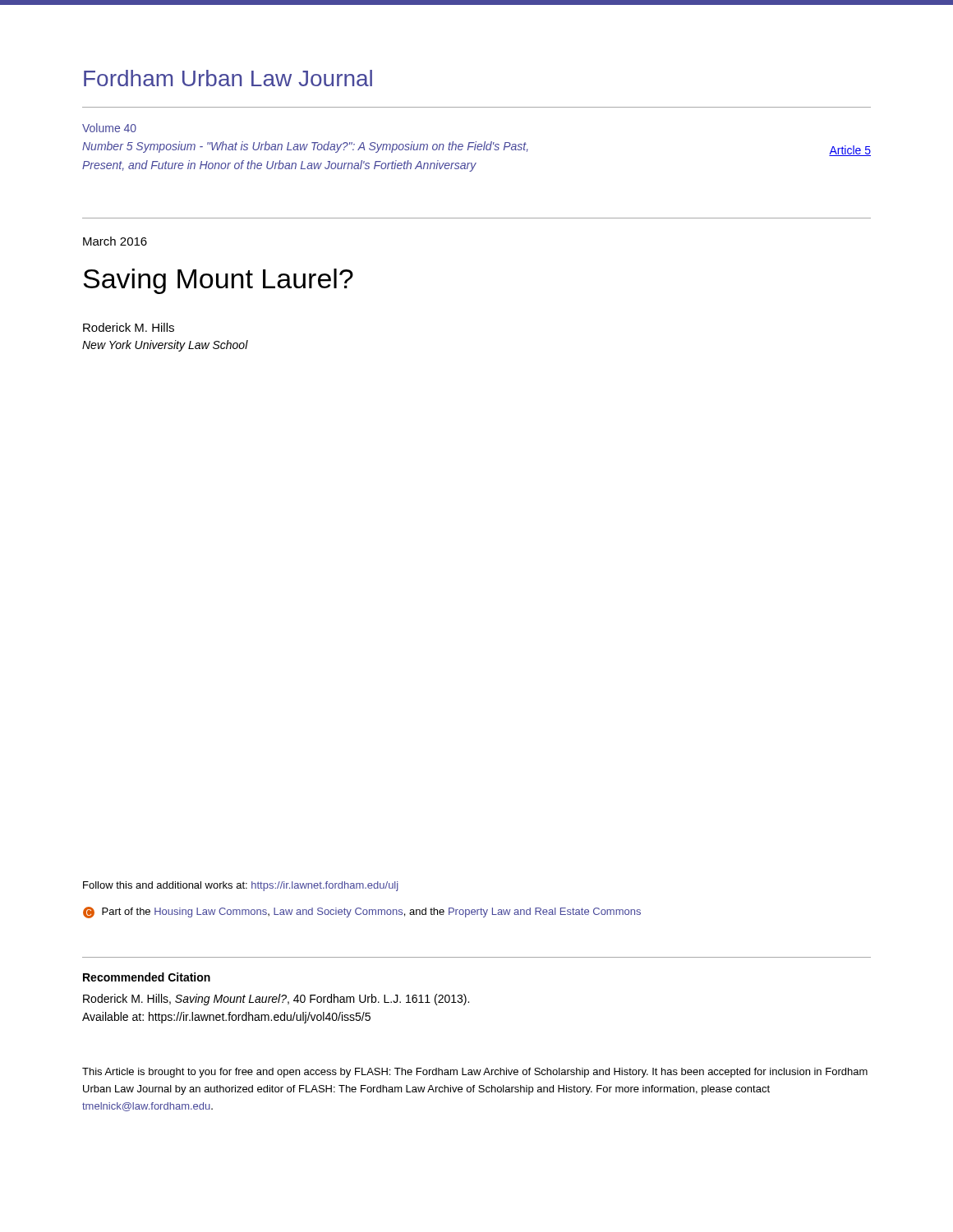The image size is (953, 1232).
Task: Find the block on this page that starts "Volume 40 Number"
Action: pos(306,147)
